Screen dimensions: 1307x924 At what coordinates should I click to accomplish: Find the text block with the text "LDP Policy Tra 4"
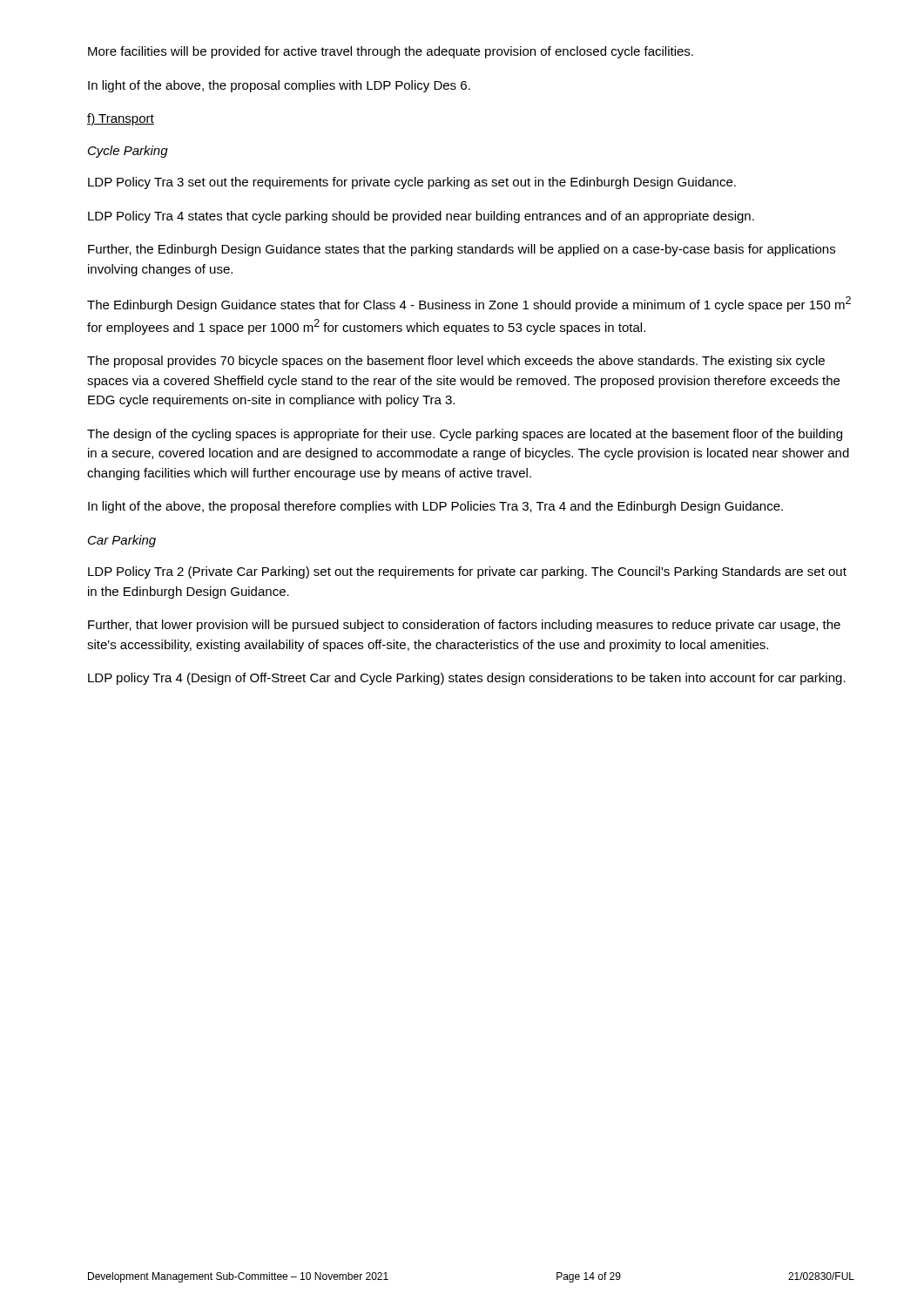(421, 215)
